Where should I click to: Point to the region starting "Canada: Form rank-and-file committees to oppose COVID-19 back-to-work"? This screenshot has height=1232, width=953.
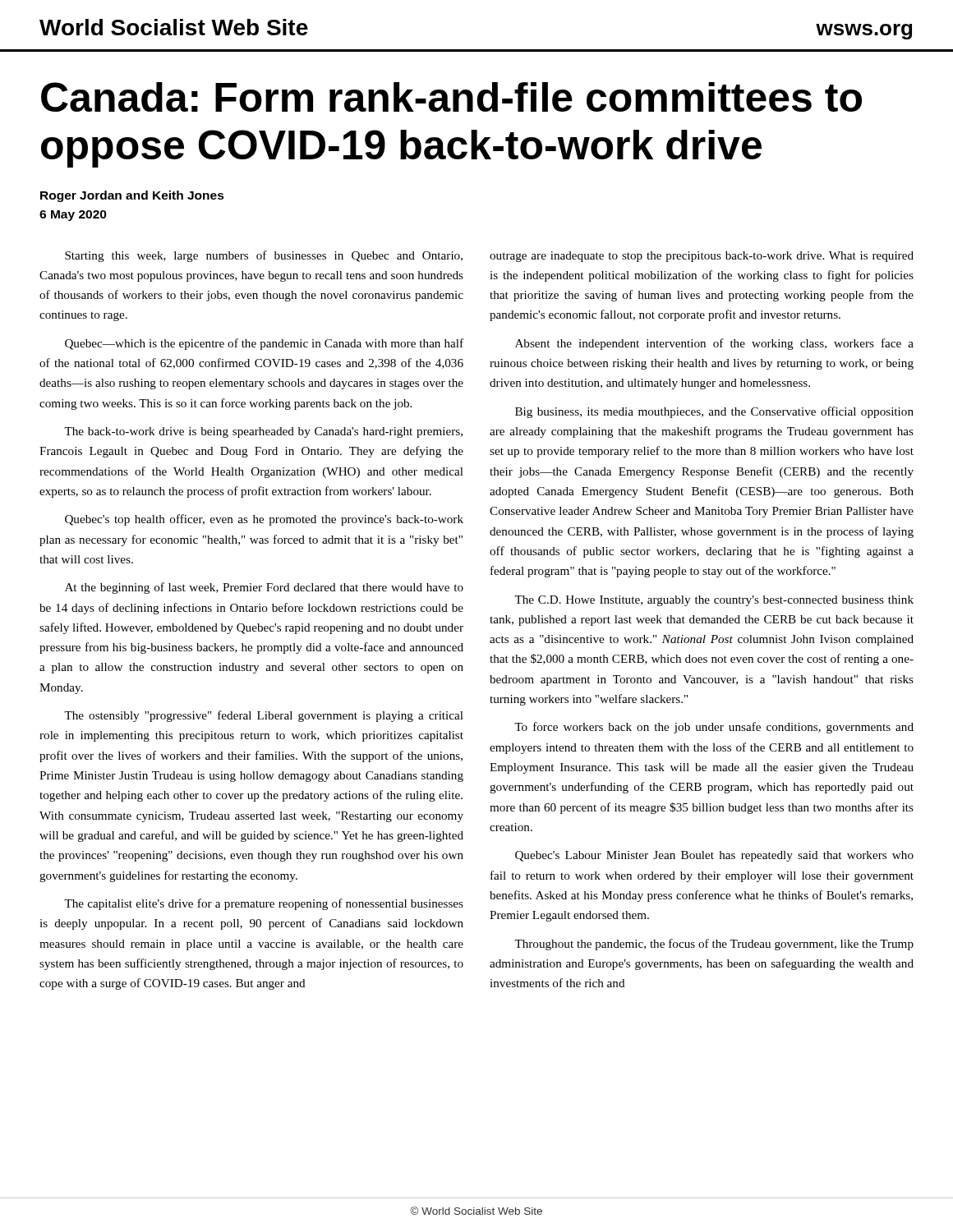(476, 122)
